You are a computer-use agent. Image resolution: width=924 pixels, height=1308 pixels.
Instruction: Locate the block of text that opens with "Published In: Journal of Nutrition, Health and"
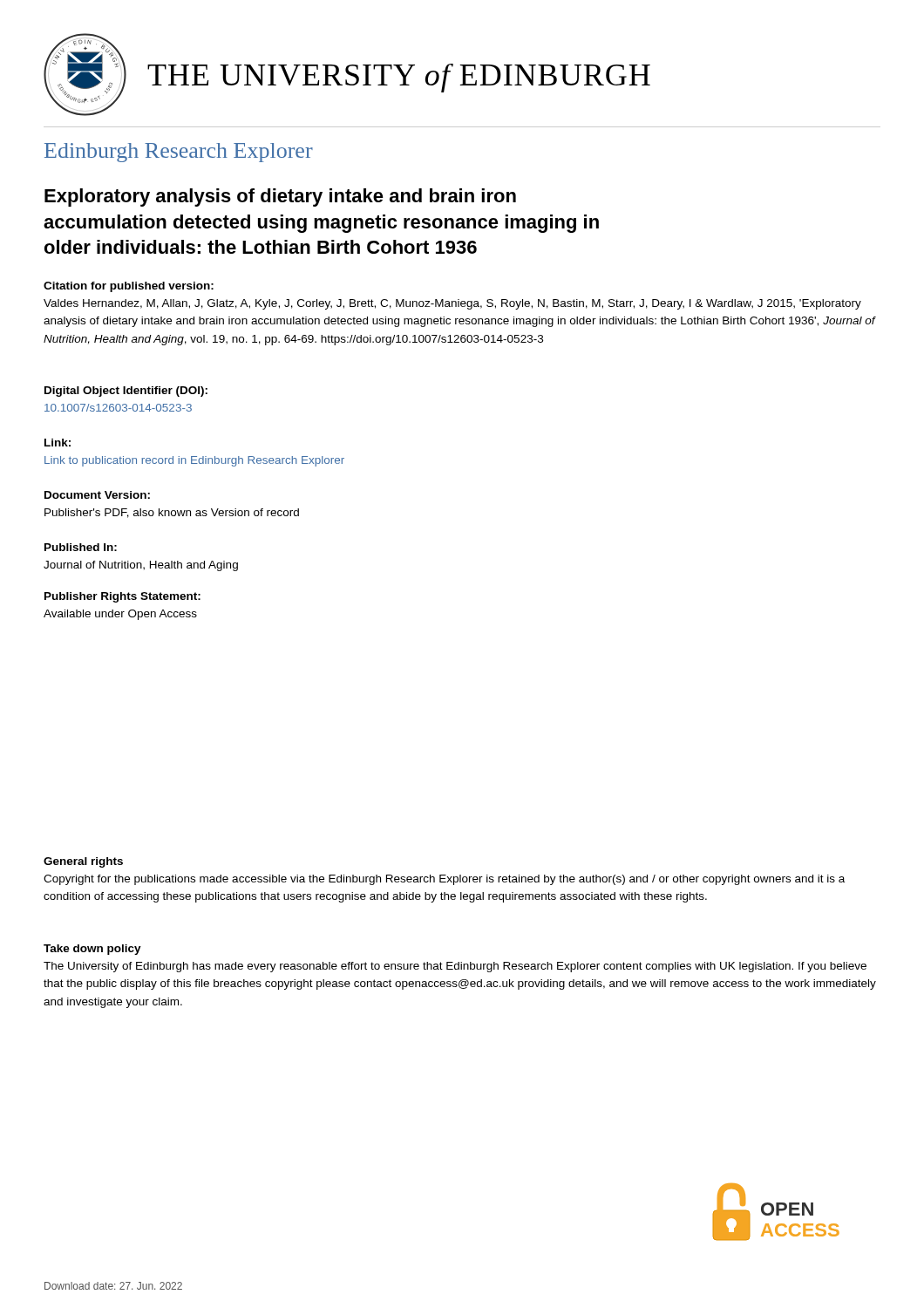pos(81,547)
